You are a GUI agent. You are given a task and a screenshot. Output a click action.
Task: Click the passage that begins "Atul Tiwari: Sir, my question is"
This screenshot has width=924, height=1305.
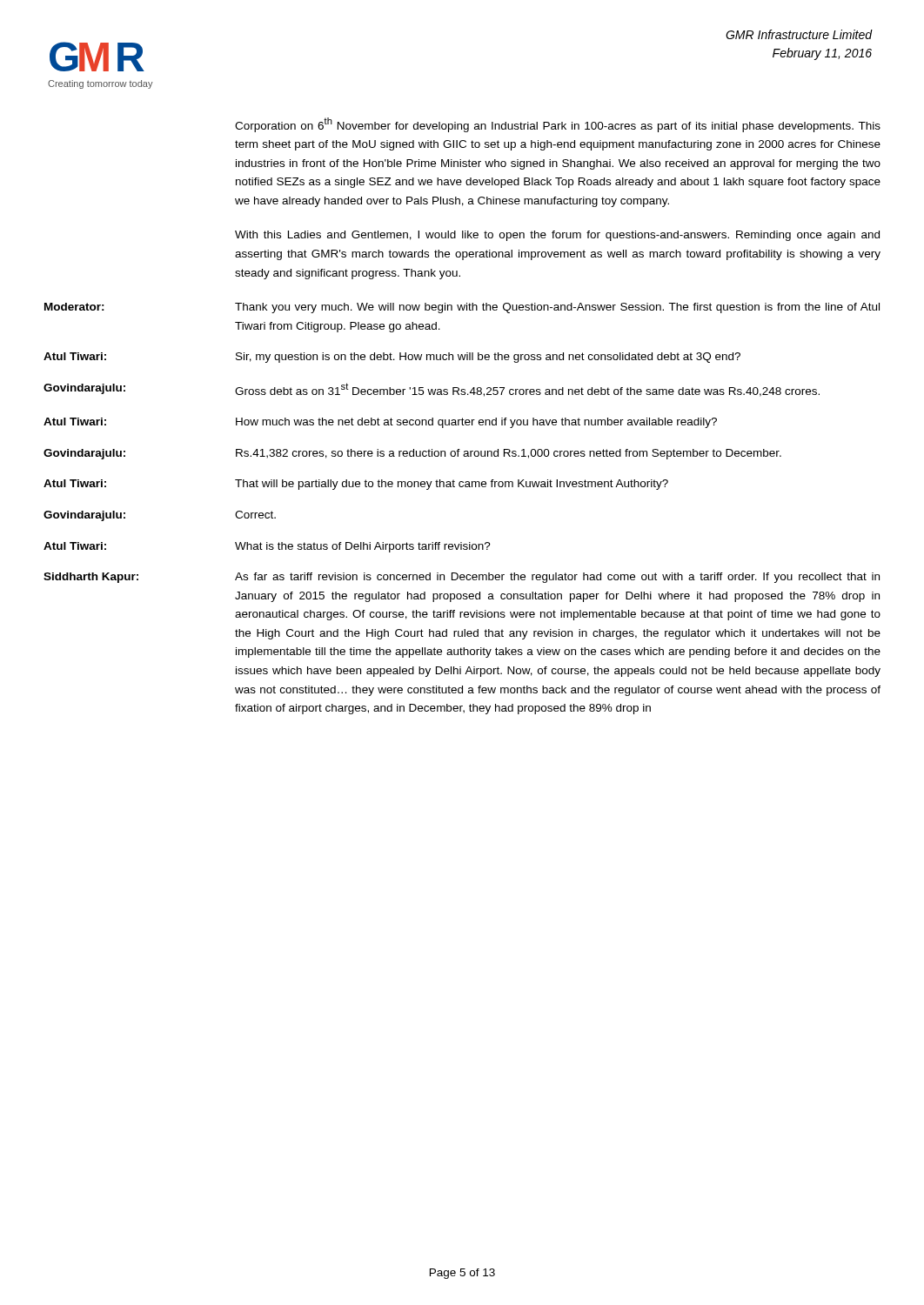pos(462,357)
